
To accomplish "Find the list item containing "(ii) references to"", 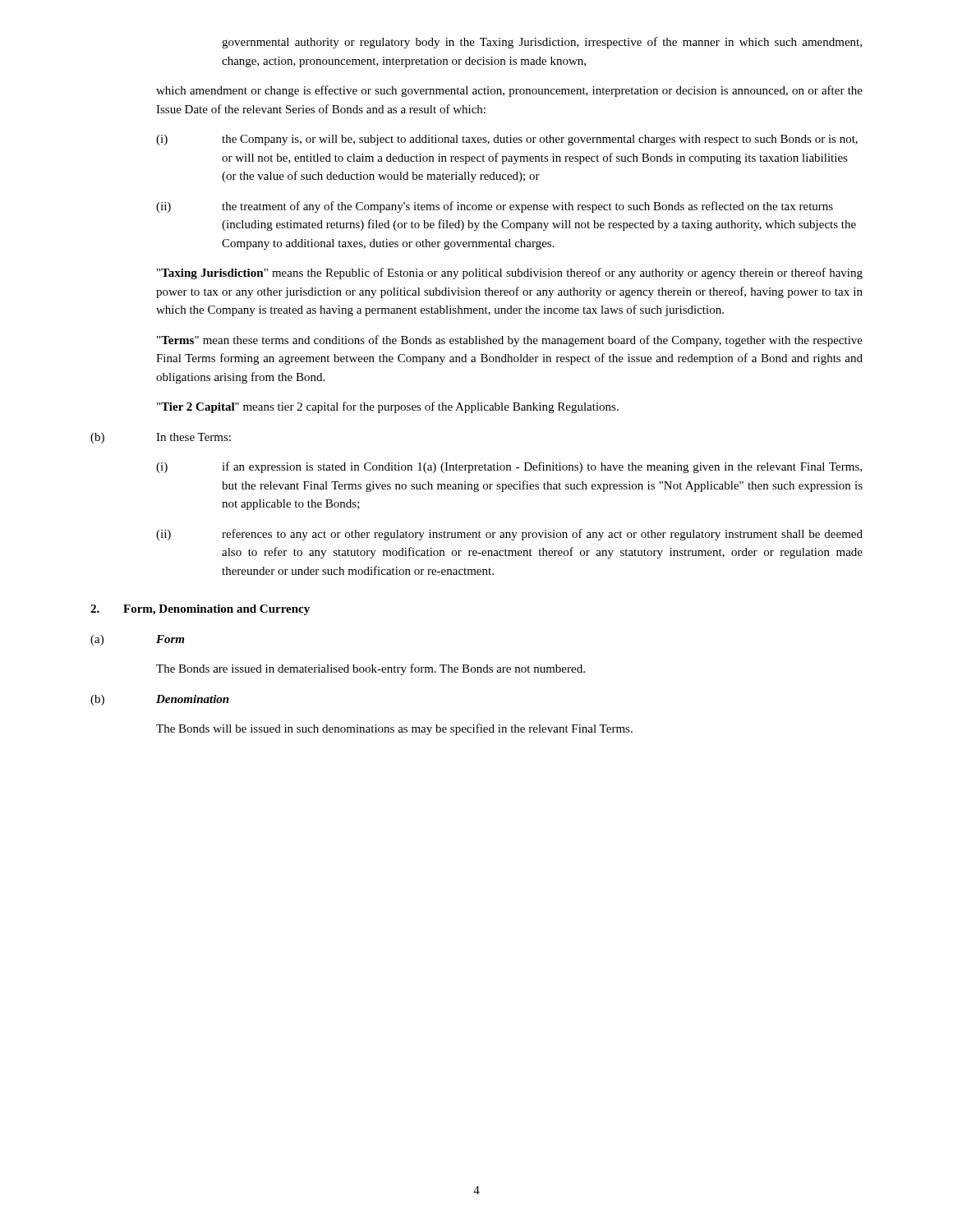I will (509, 552).
